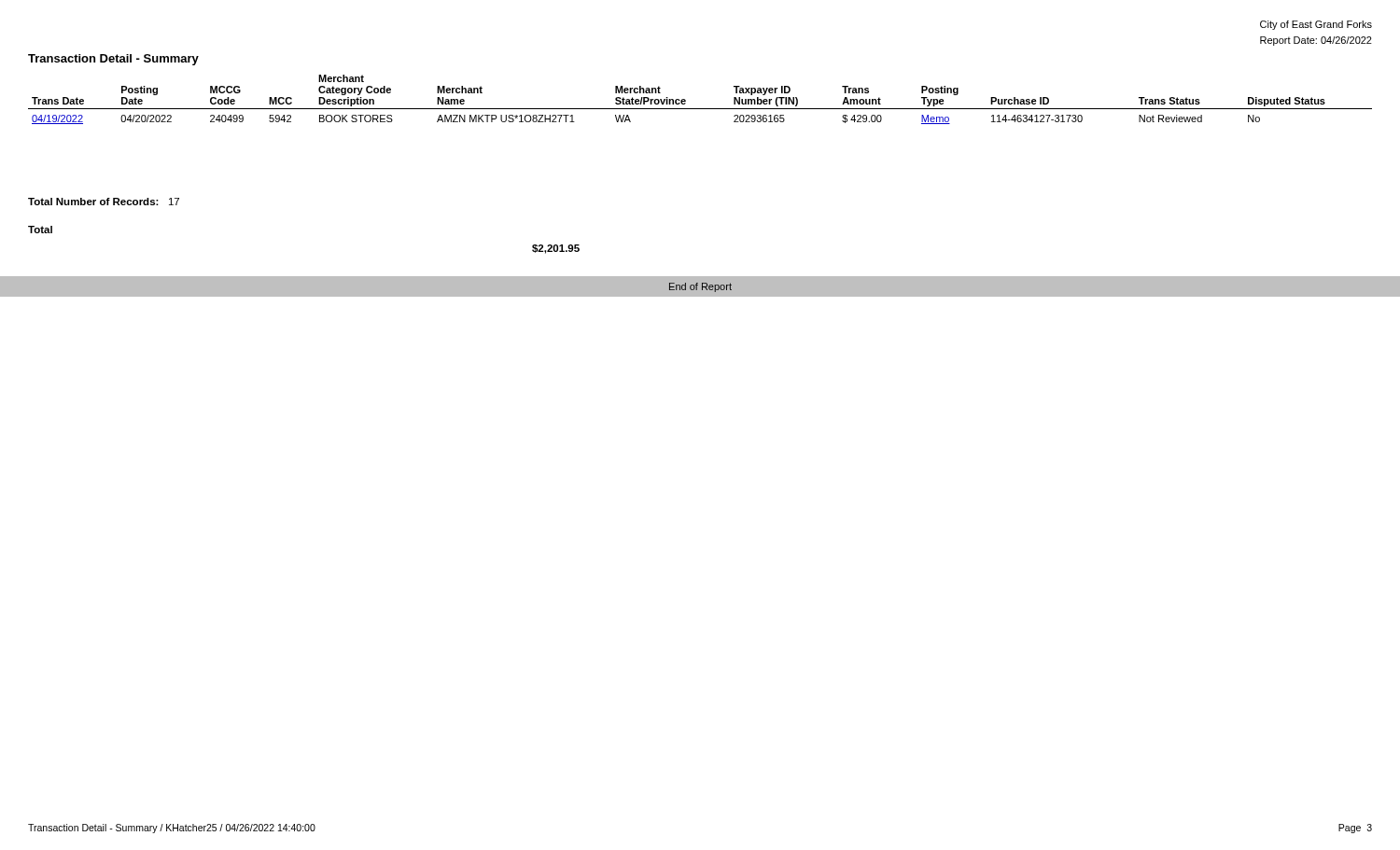Click where it says "Transaction Detail - Summary"
The height and width of the screenshot is (850, 1400).
pyautogui.click(x=113, y=58)
